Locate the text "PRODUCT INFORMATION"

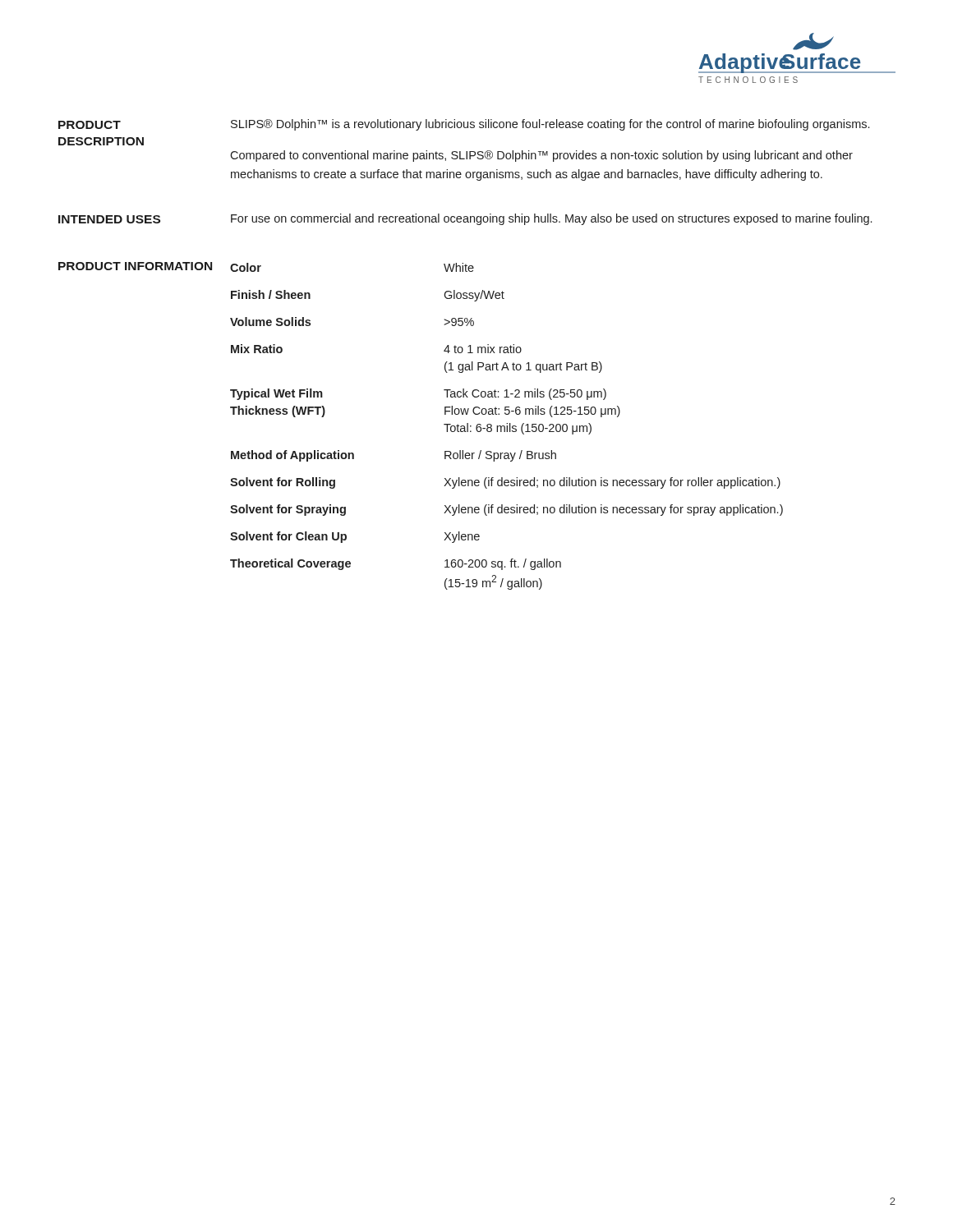pos(135,266)
